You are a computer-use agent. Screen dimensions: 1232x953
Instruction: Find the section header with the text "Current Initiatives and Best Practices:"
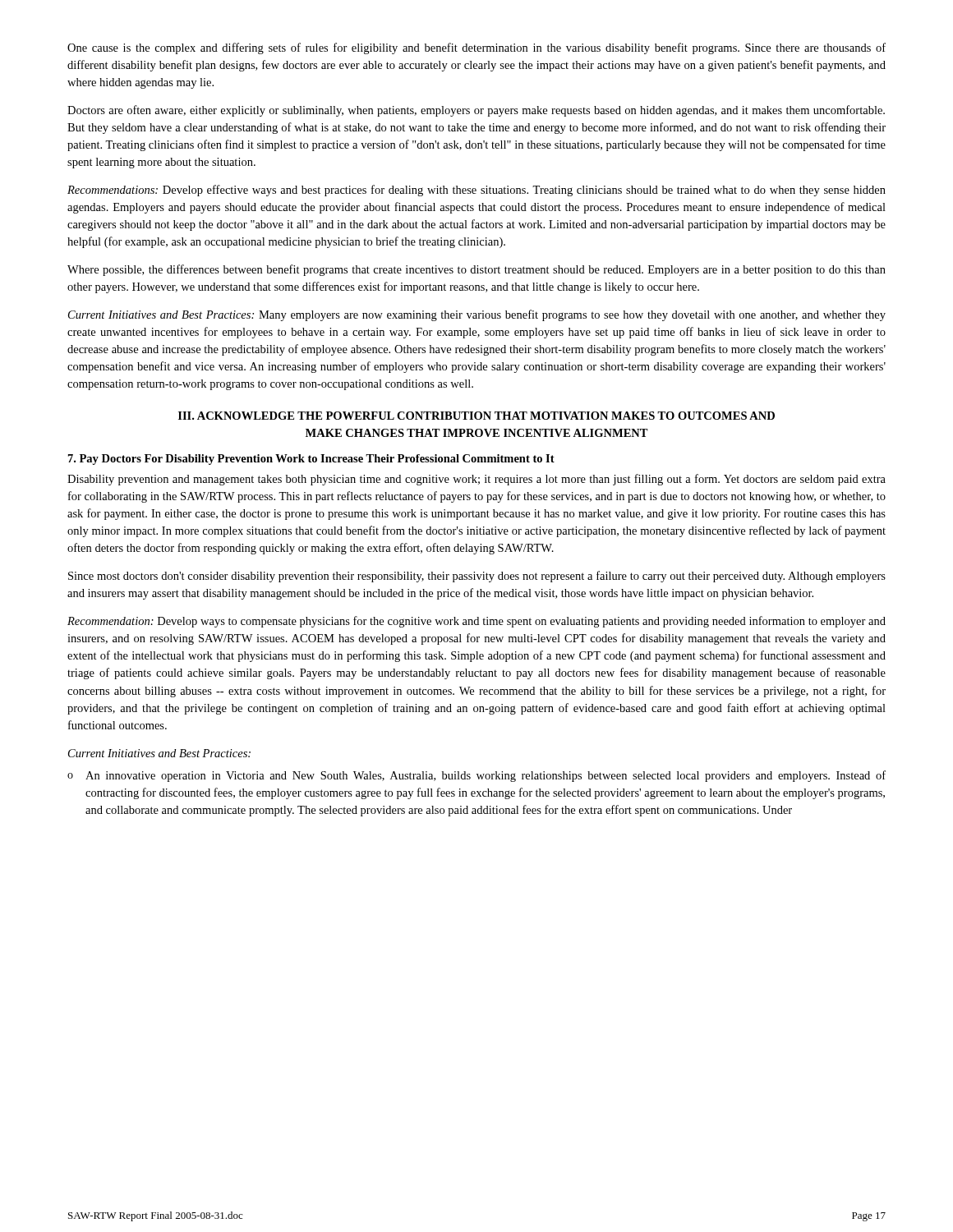click(x=159, y=753)
